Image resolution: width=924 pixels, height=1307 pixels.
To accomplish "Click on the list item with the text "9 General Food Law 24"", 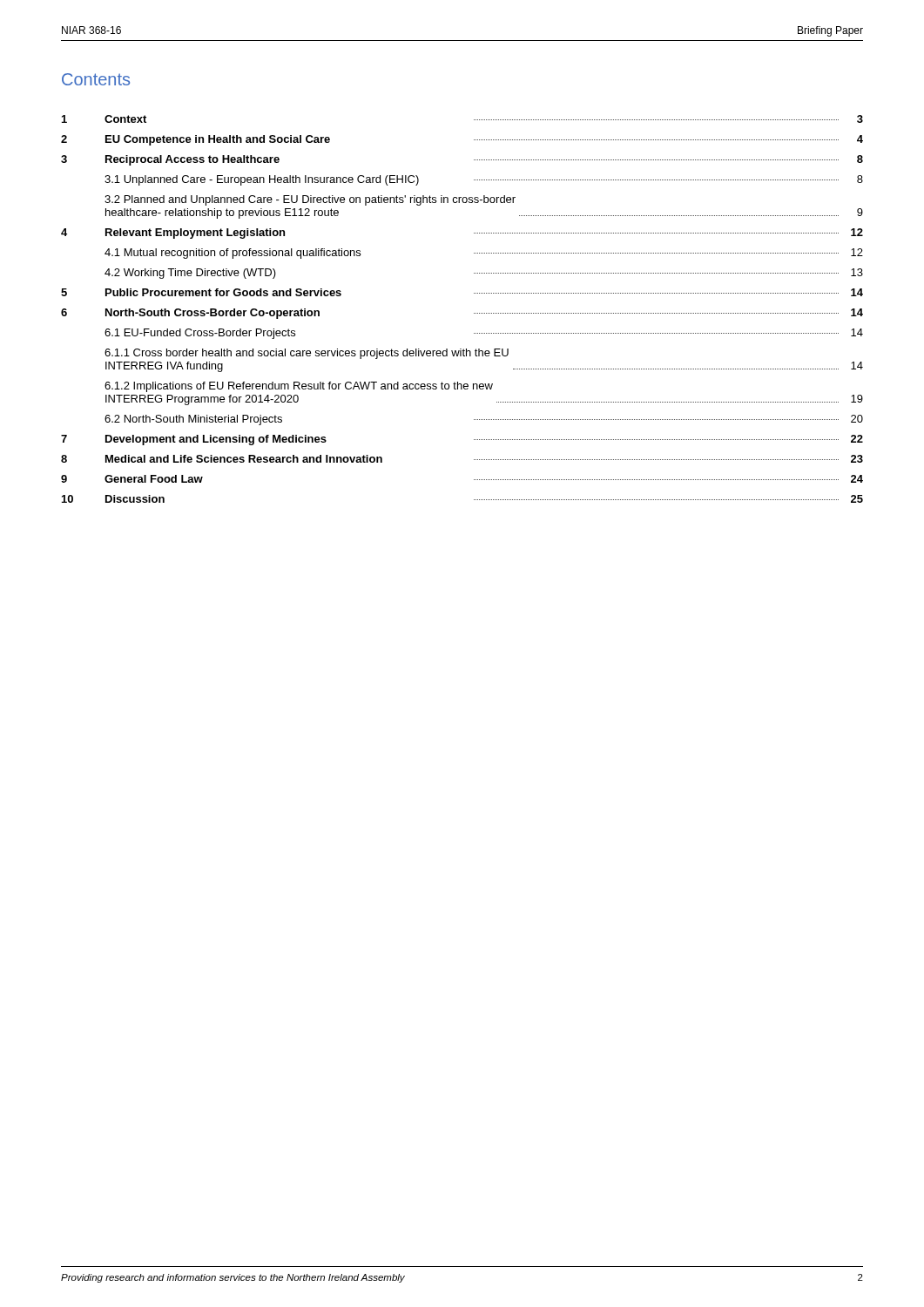I will pos(462,479).
